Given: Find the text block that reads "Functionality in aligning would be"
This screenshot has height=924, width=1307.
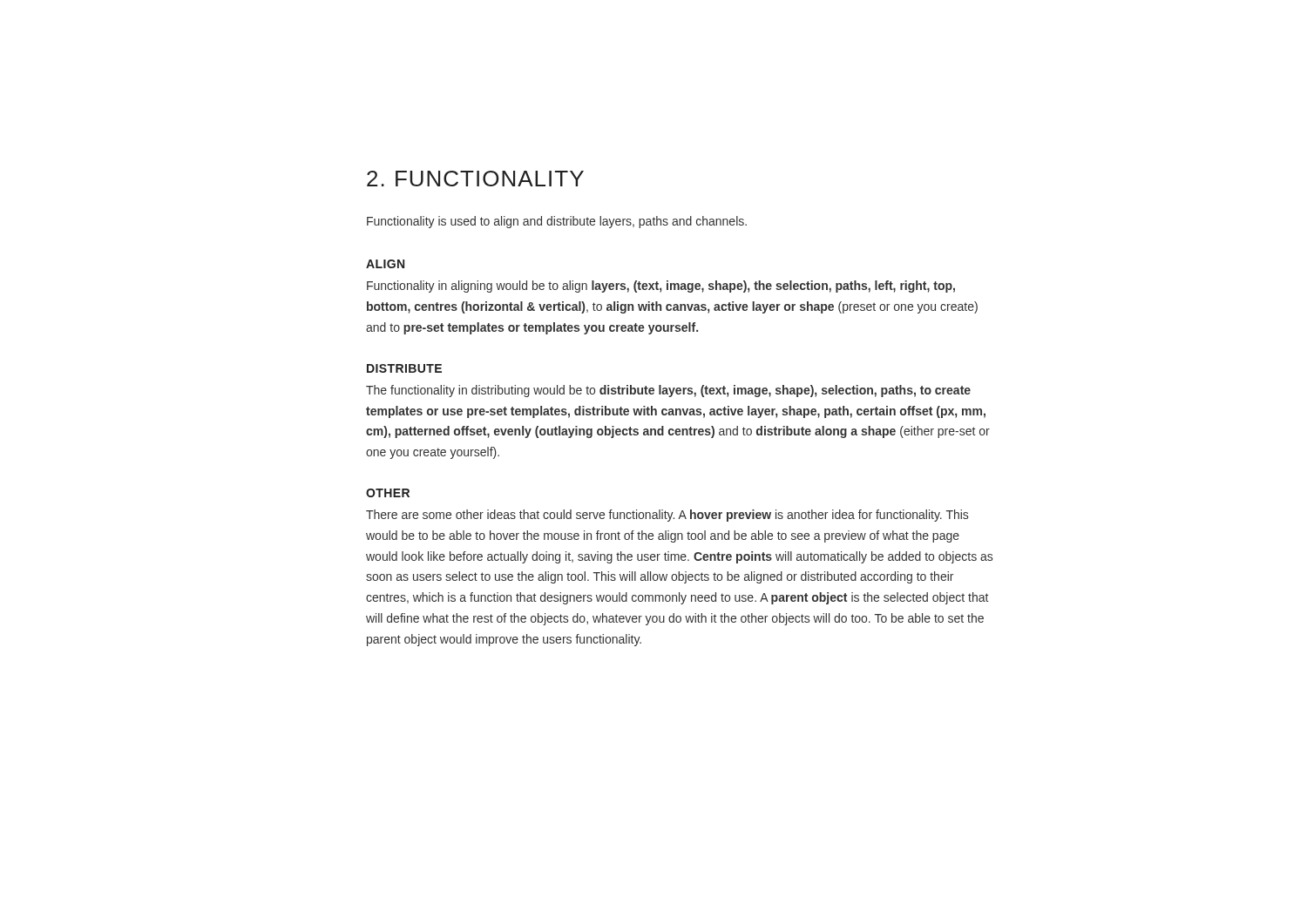Looking at the screenshot, I should pos(672,307).
